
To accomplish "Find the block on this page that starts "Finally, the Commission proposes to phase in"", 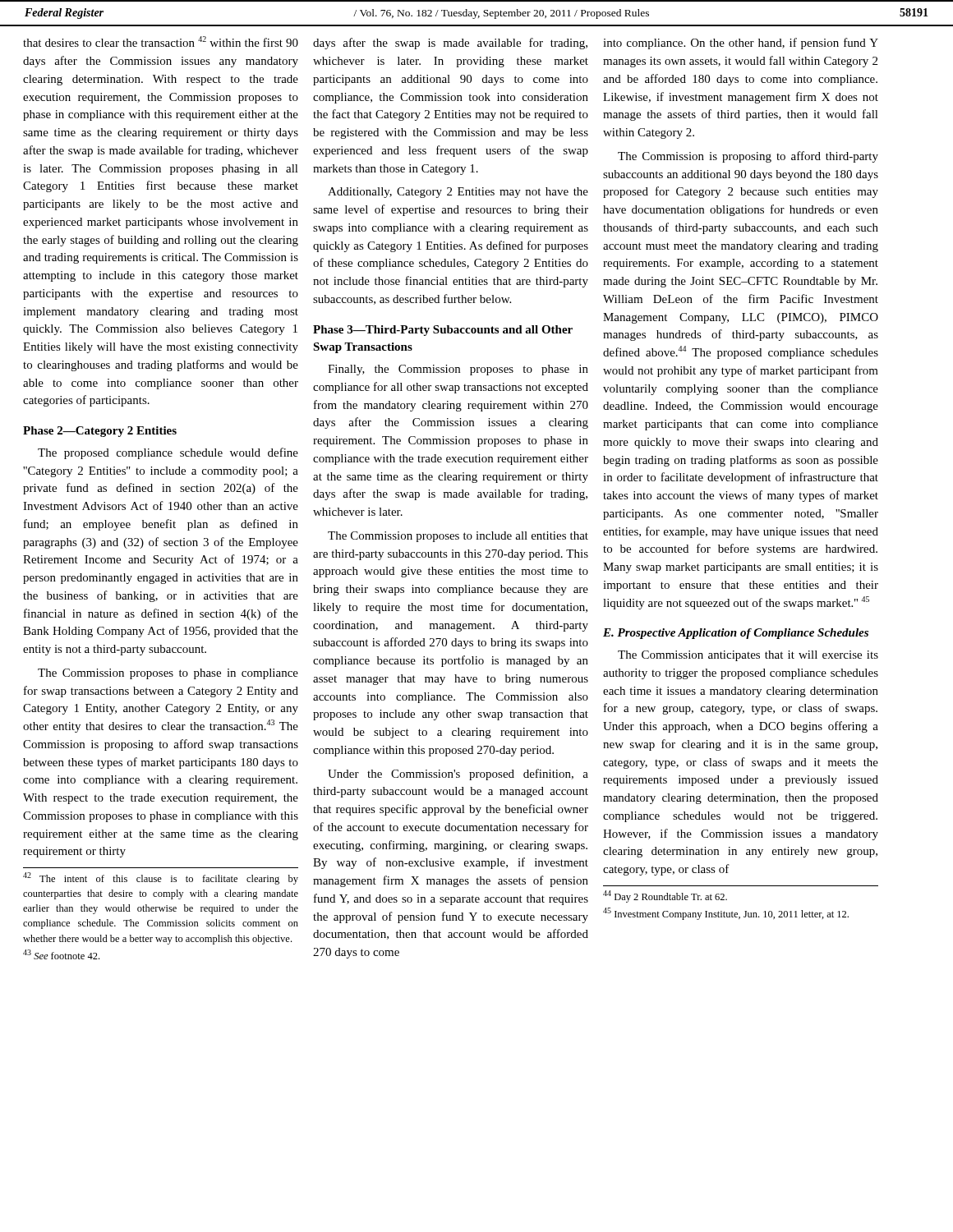I will [x=451, y=661].
